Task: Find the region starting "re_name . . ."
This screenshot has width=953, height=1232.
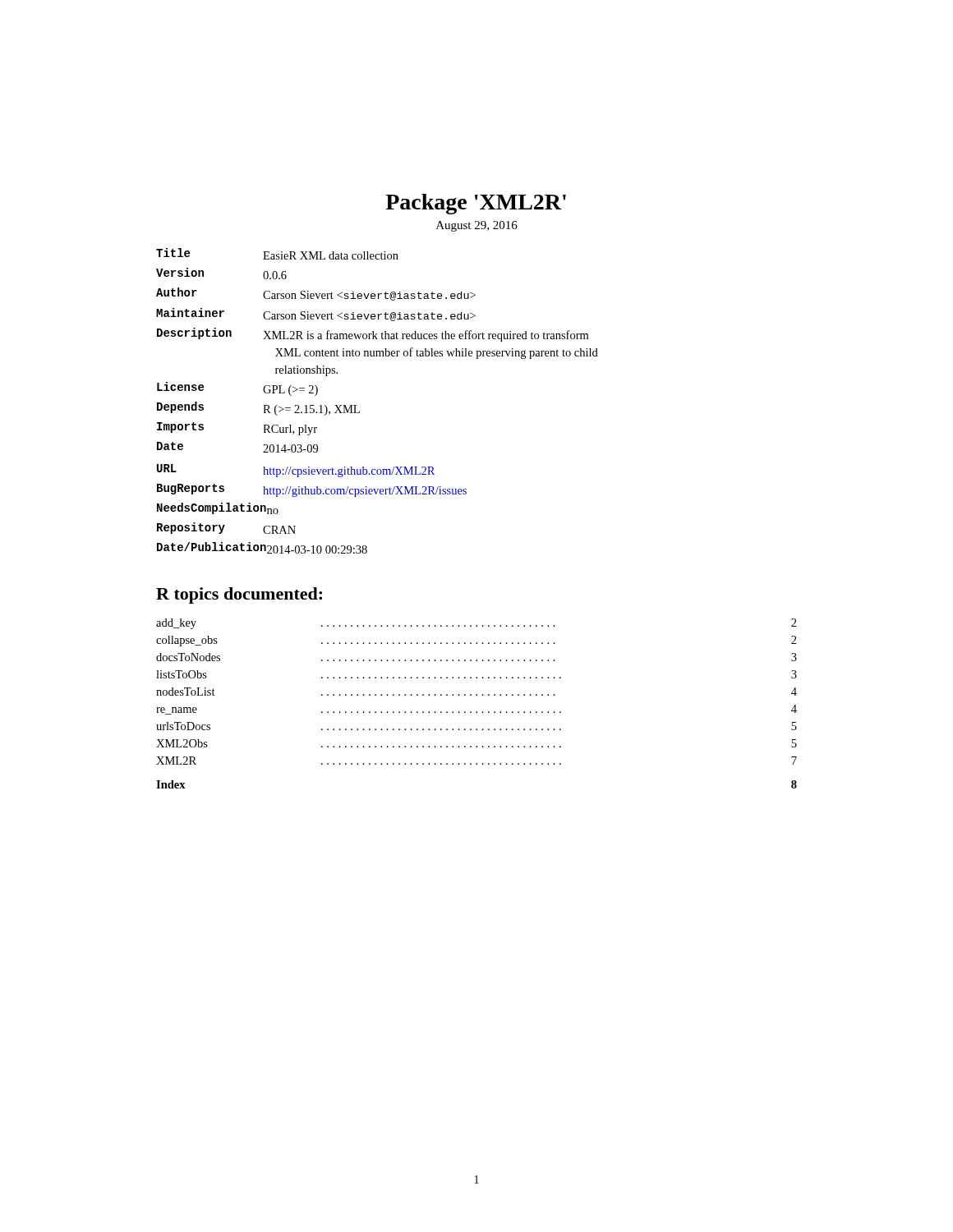Action: tap(476, 710)
